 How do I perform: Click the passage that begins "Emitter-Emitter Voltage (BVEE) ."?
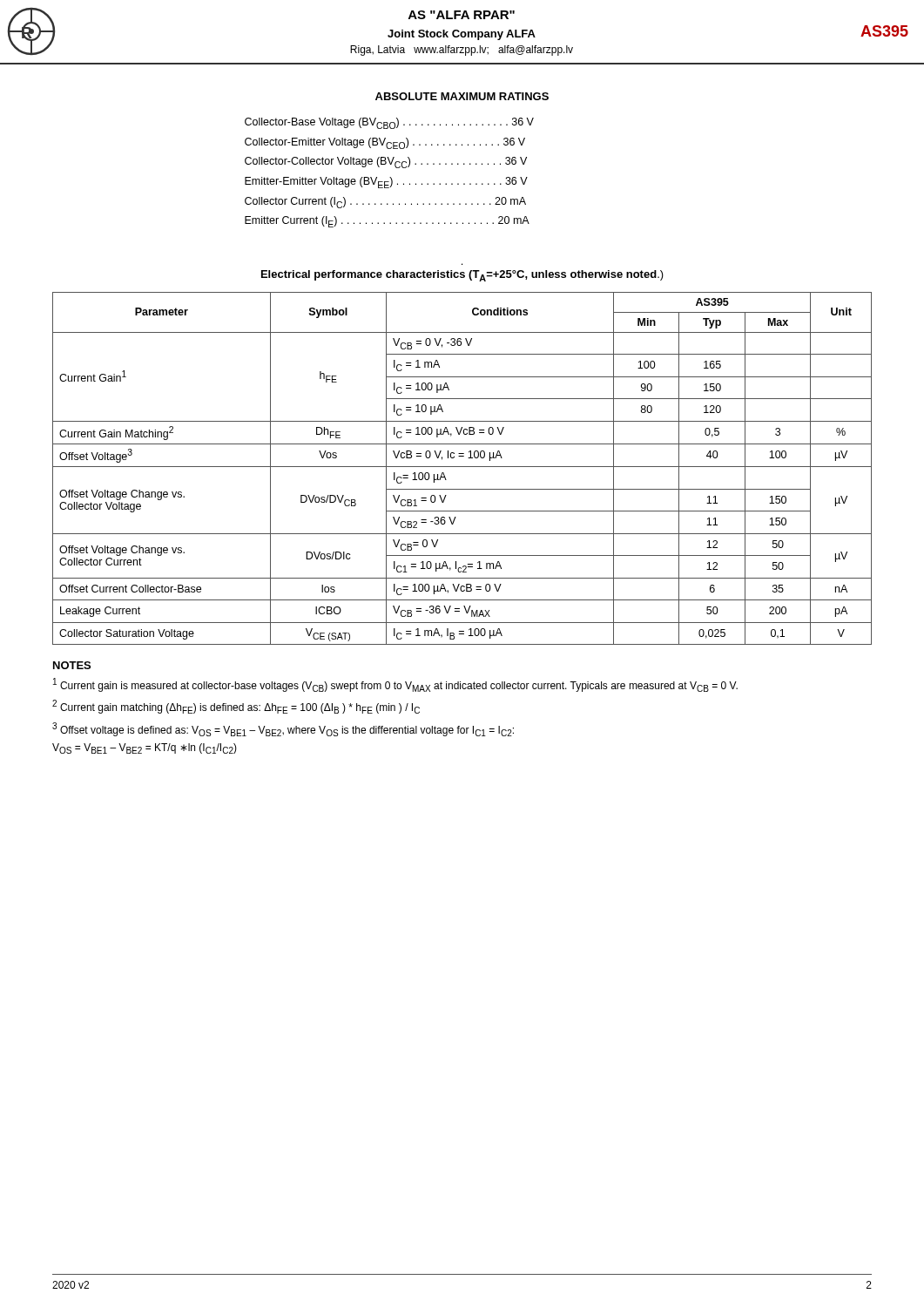coord(386,182)
